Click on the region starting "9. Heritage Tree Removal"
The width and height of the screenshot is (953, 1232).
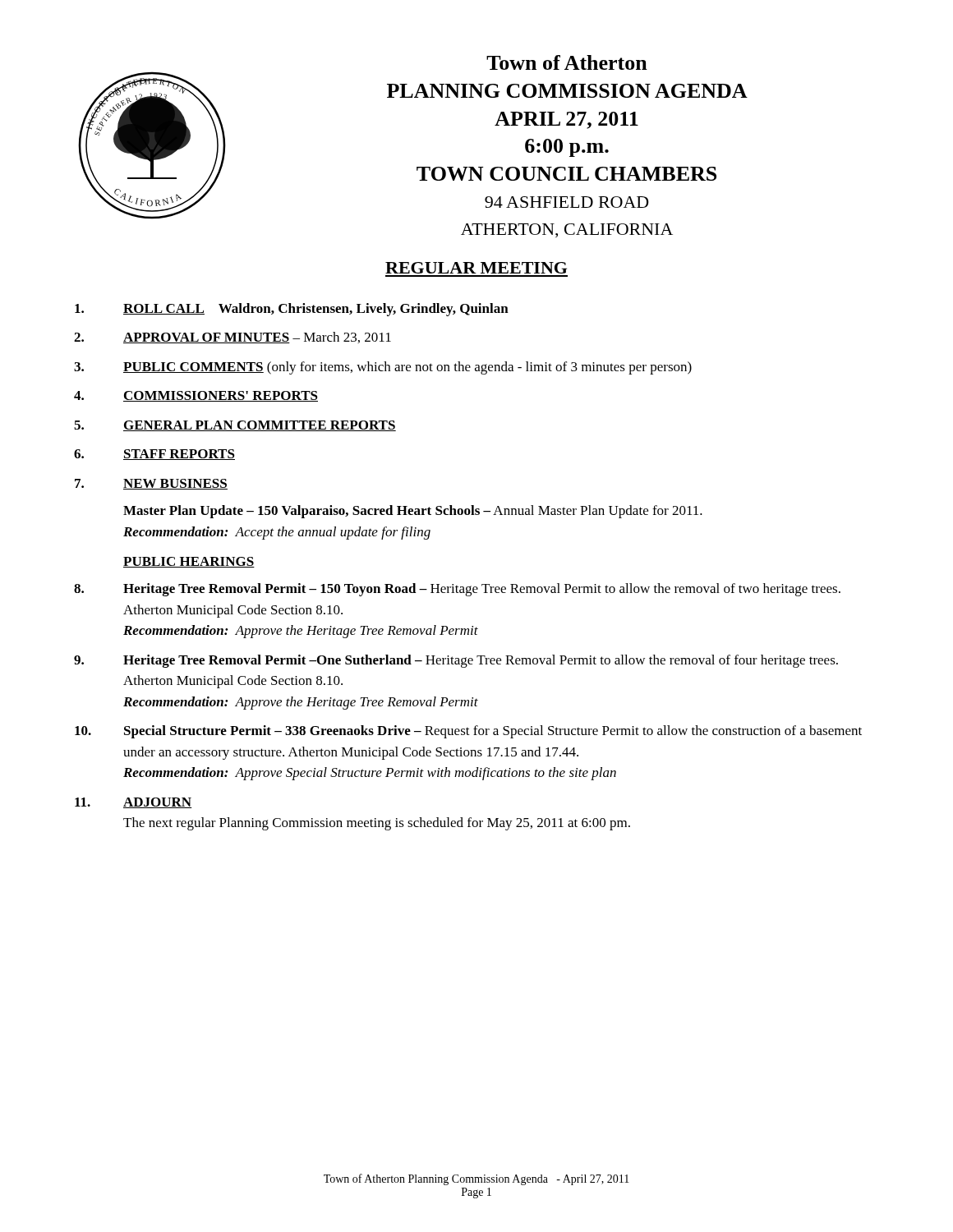click(x=456, y=661)
